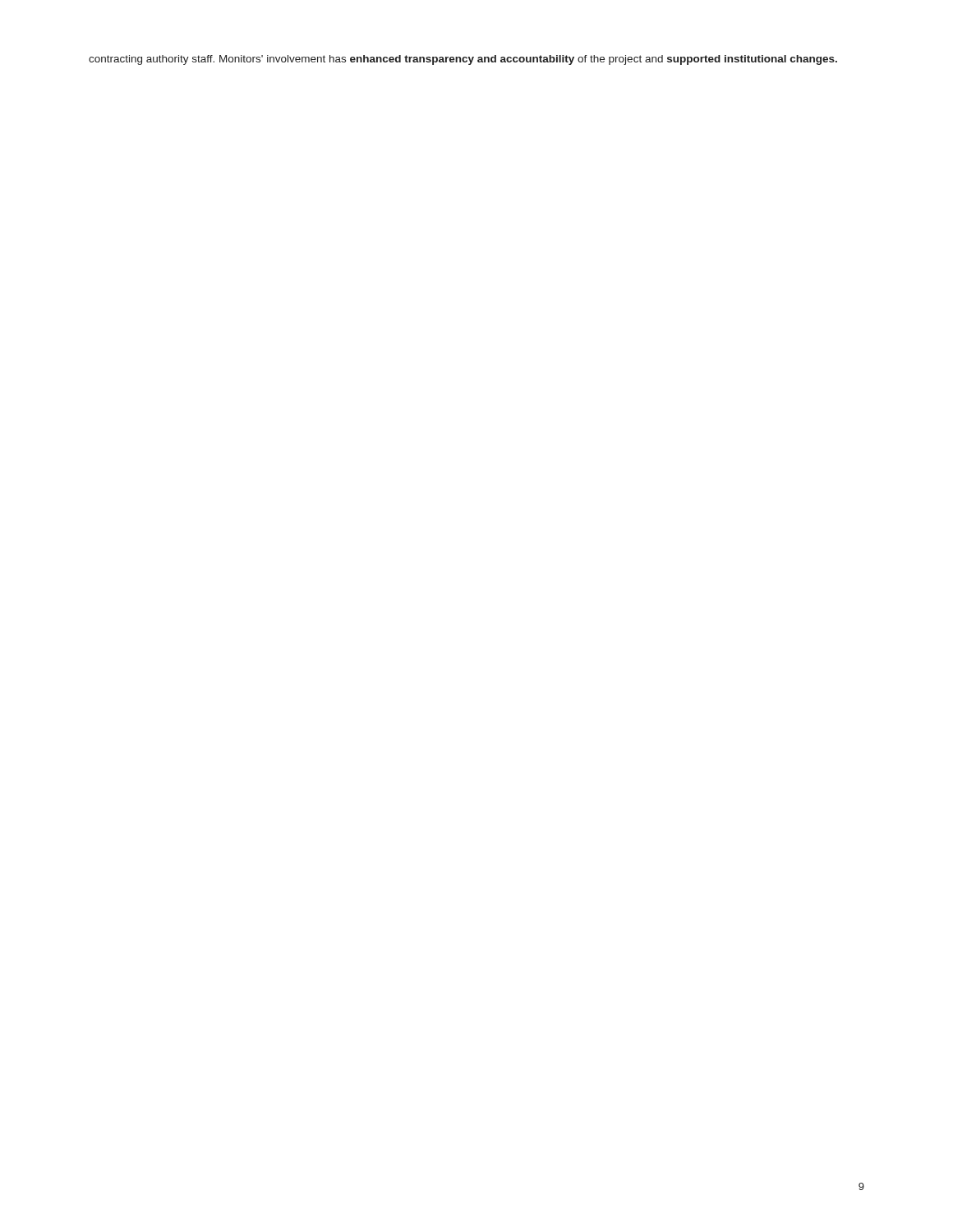This screenshot has width=953, height=1232.
Task: Select the passage starting "contracting authority staff."
Action: [463, 59]
